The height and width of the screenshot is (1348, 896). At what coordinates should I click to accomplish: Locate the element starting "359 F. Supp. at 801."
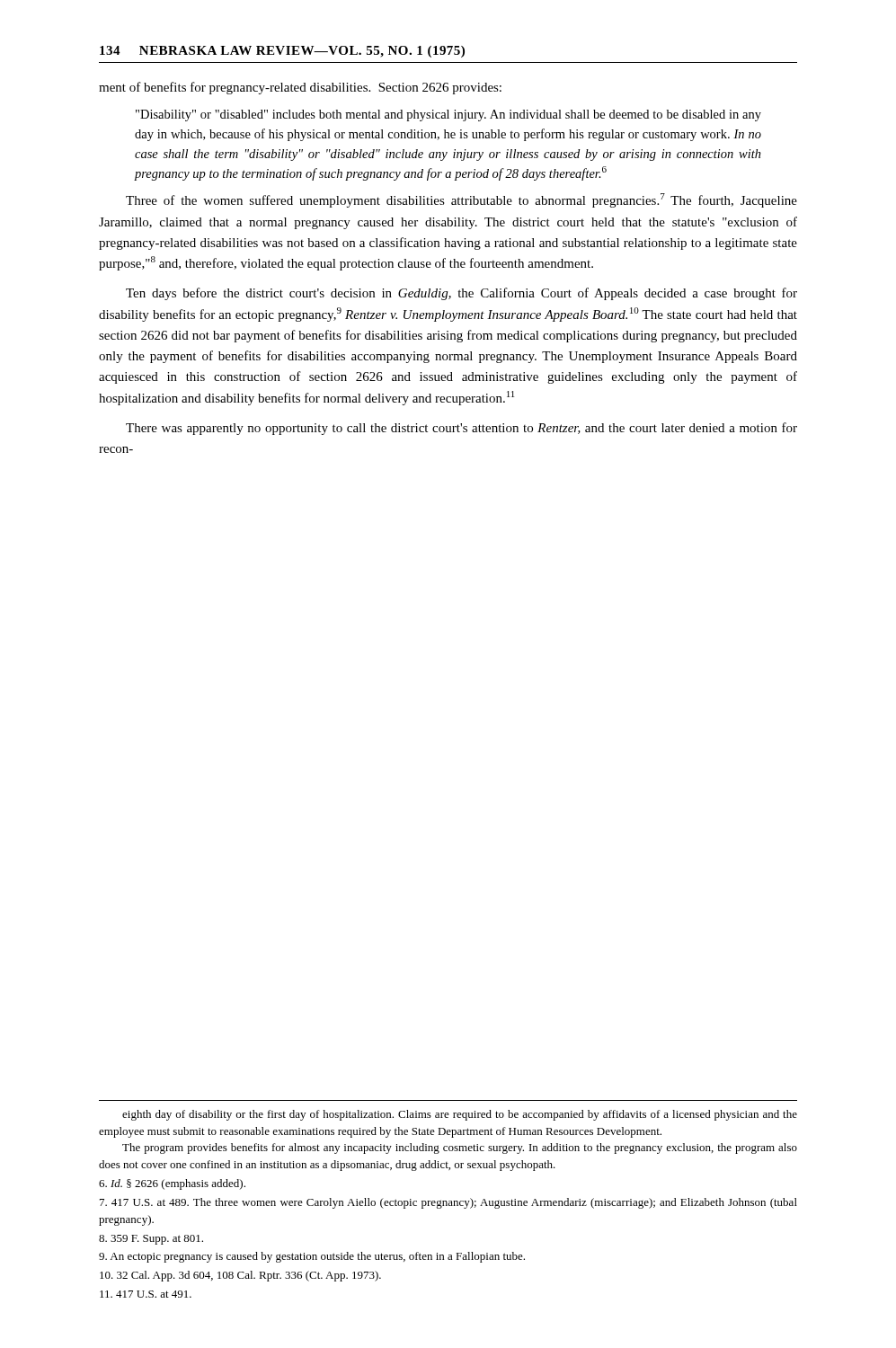pyautogui.click(x=151, y=1240)
